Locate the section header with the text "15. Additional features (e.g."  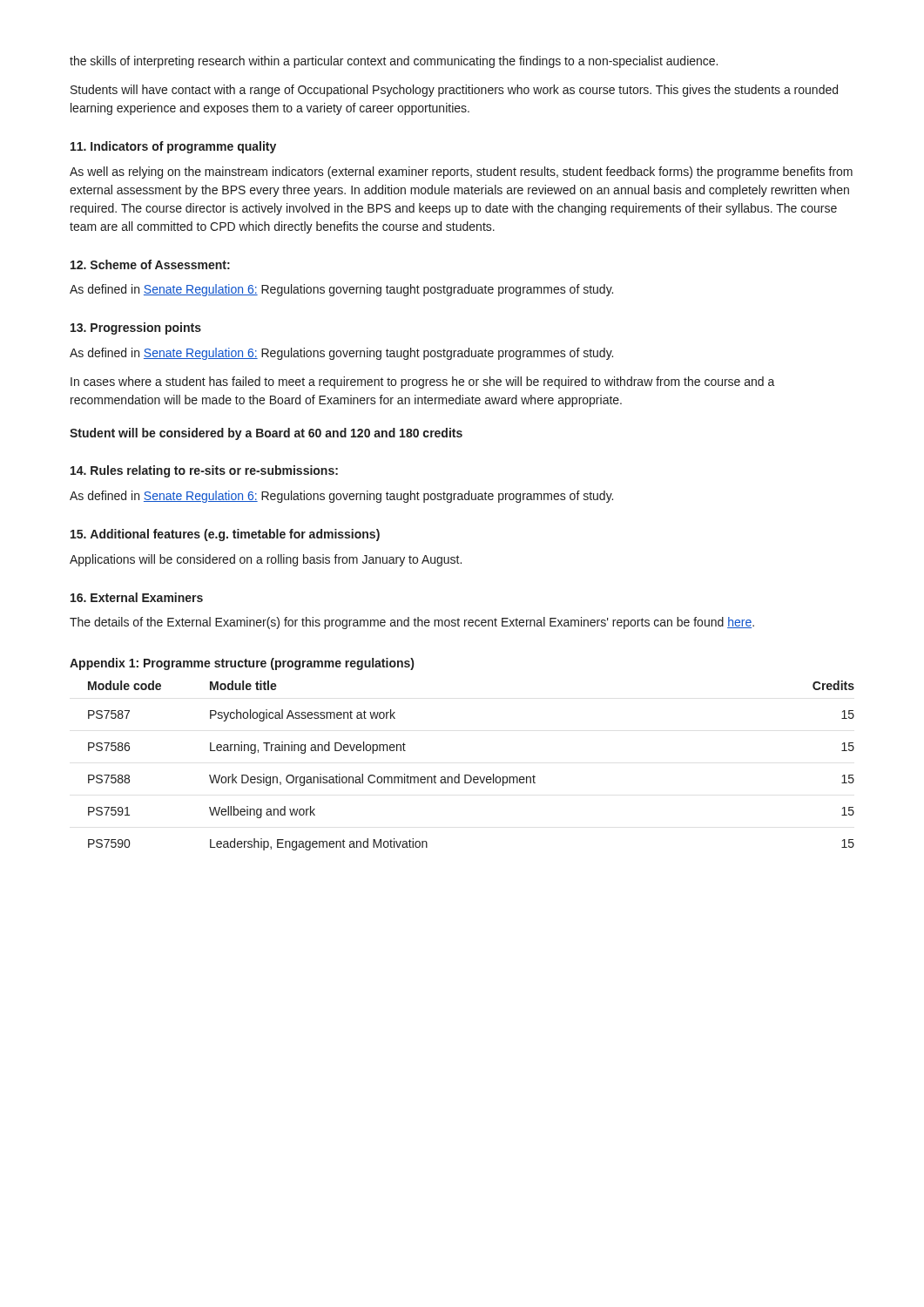(225, 535)
